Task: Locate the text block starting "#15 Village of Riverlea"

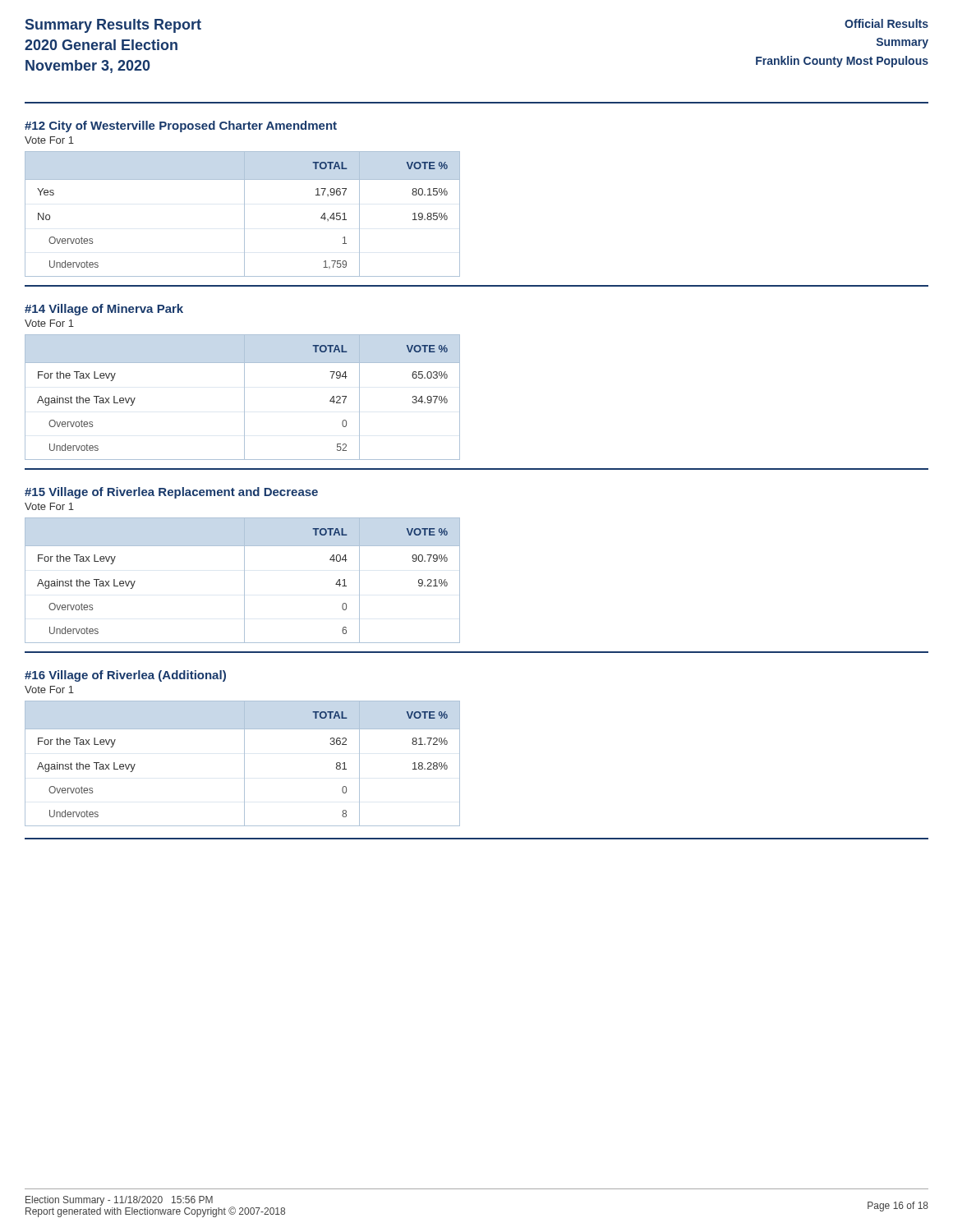Action: tap(171, 491)
